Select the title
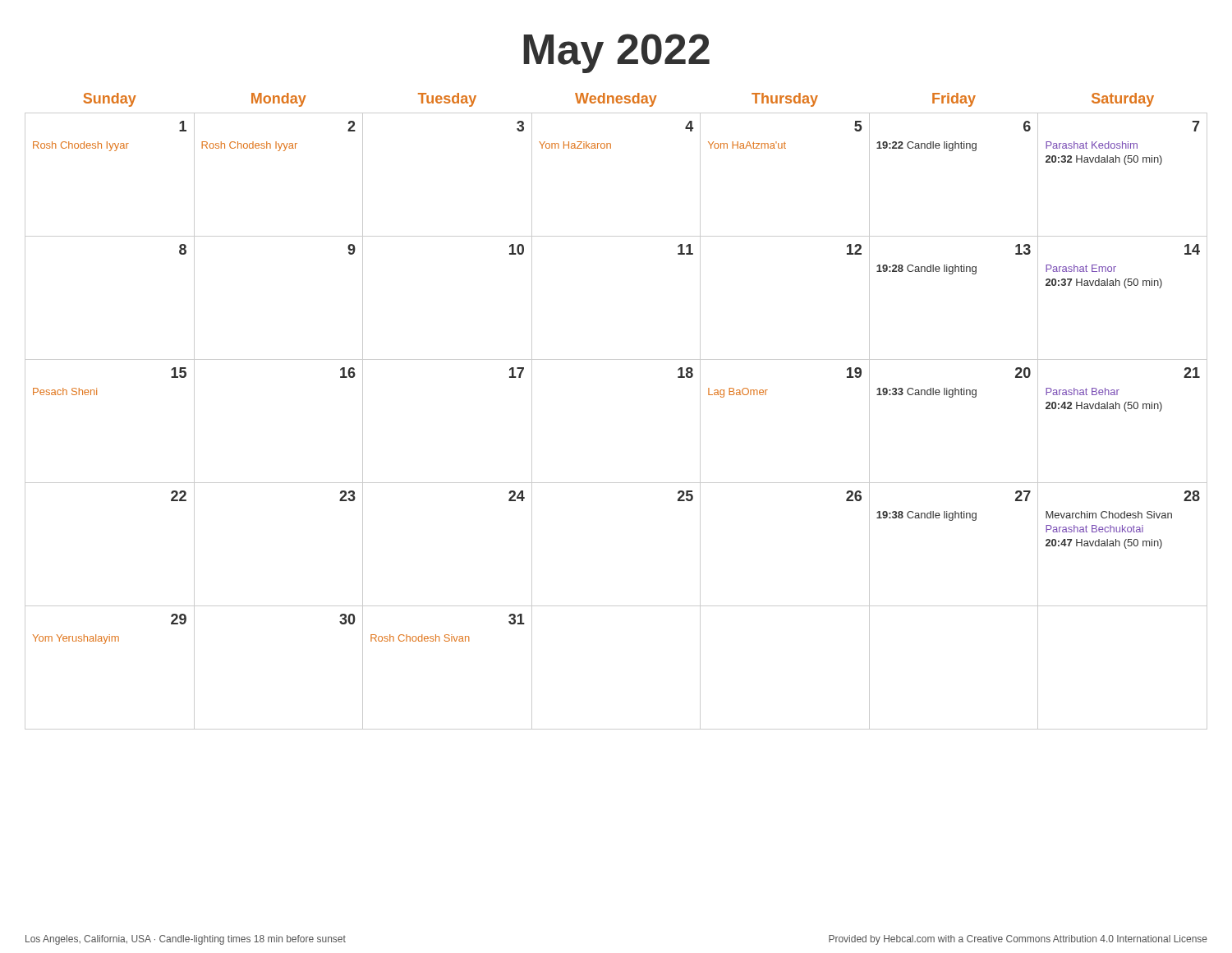 pos(616,48)
